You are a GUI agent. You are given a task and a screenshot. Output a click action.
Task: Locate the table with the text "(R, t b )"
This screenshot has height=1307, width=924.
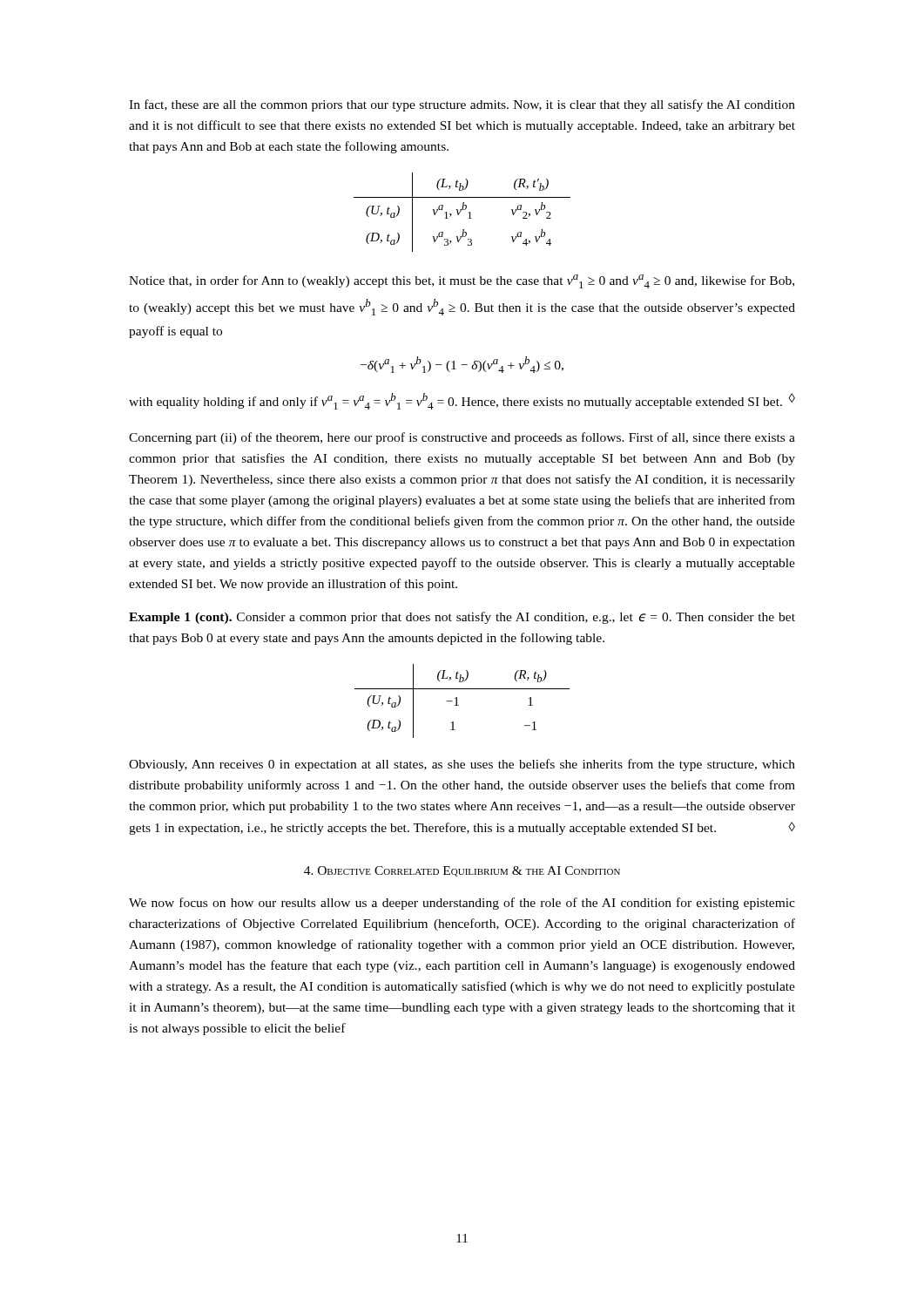pos(462,701)
